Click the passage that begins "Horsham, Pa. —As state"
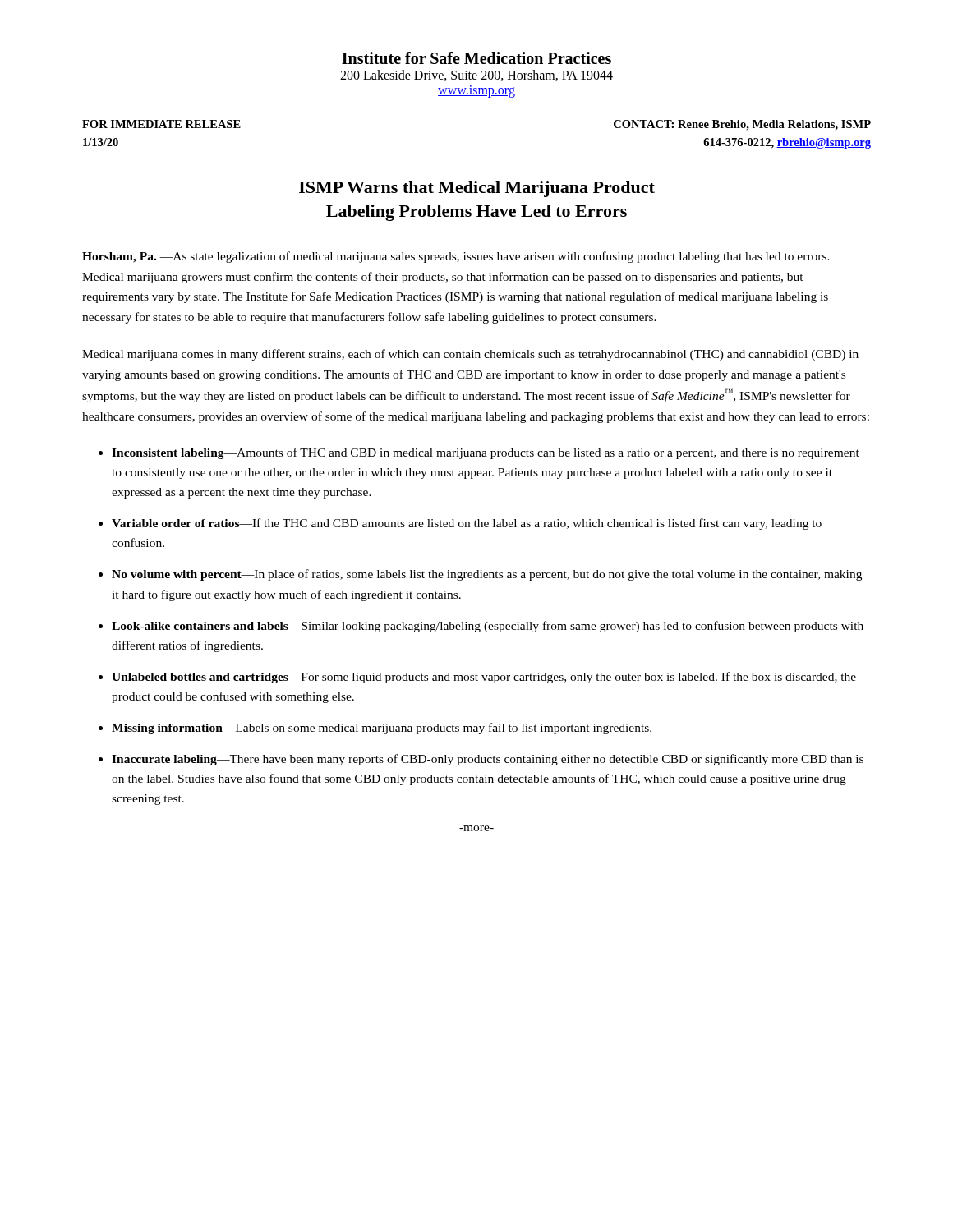Image resolution: width=953 pixels, height=1232 pixels. tap(456, 286)
